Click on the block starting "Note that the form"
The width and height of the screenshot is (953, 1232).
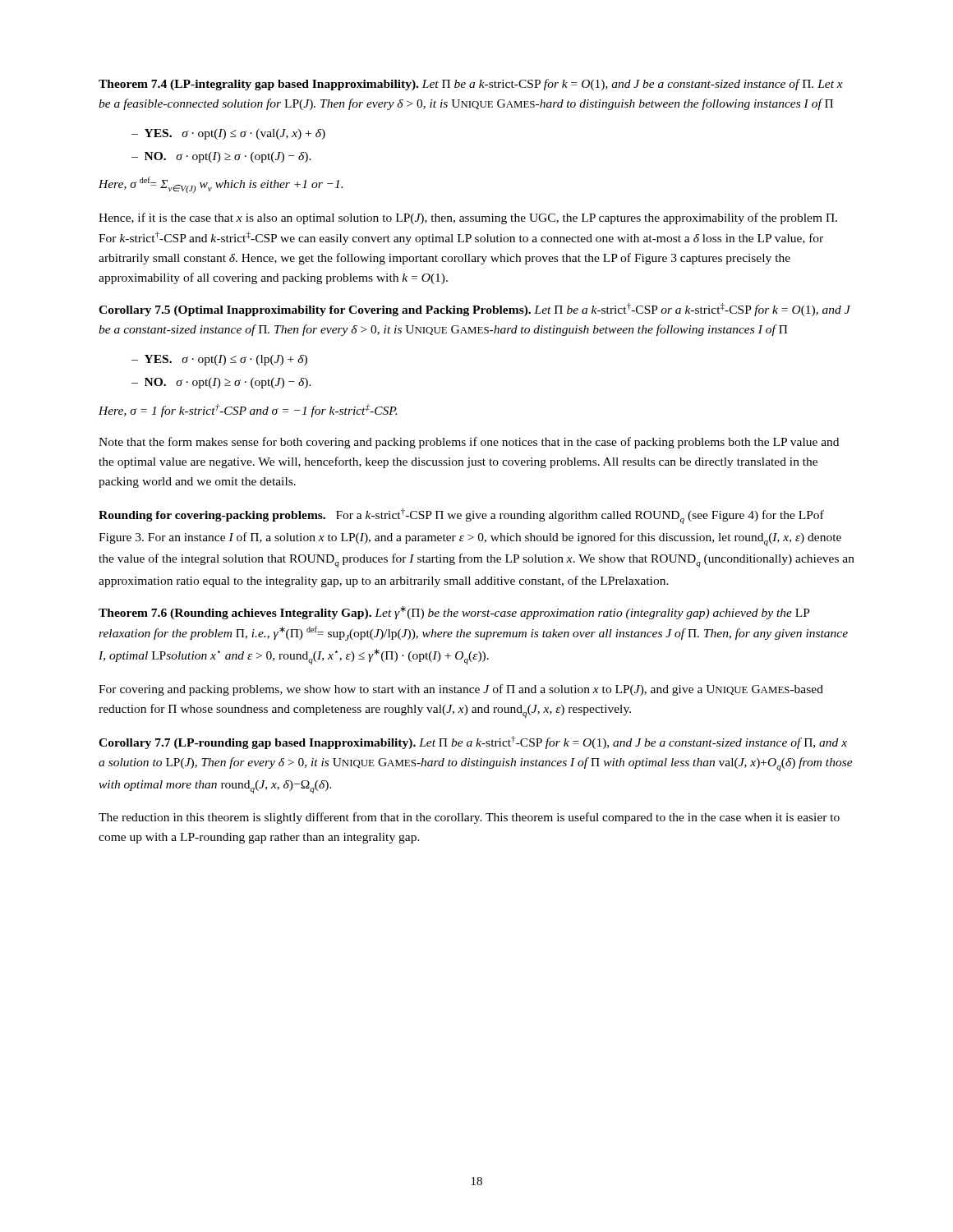(469, 461)
